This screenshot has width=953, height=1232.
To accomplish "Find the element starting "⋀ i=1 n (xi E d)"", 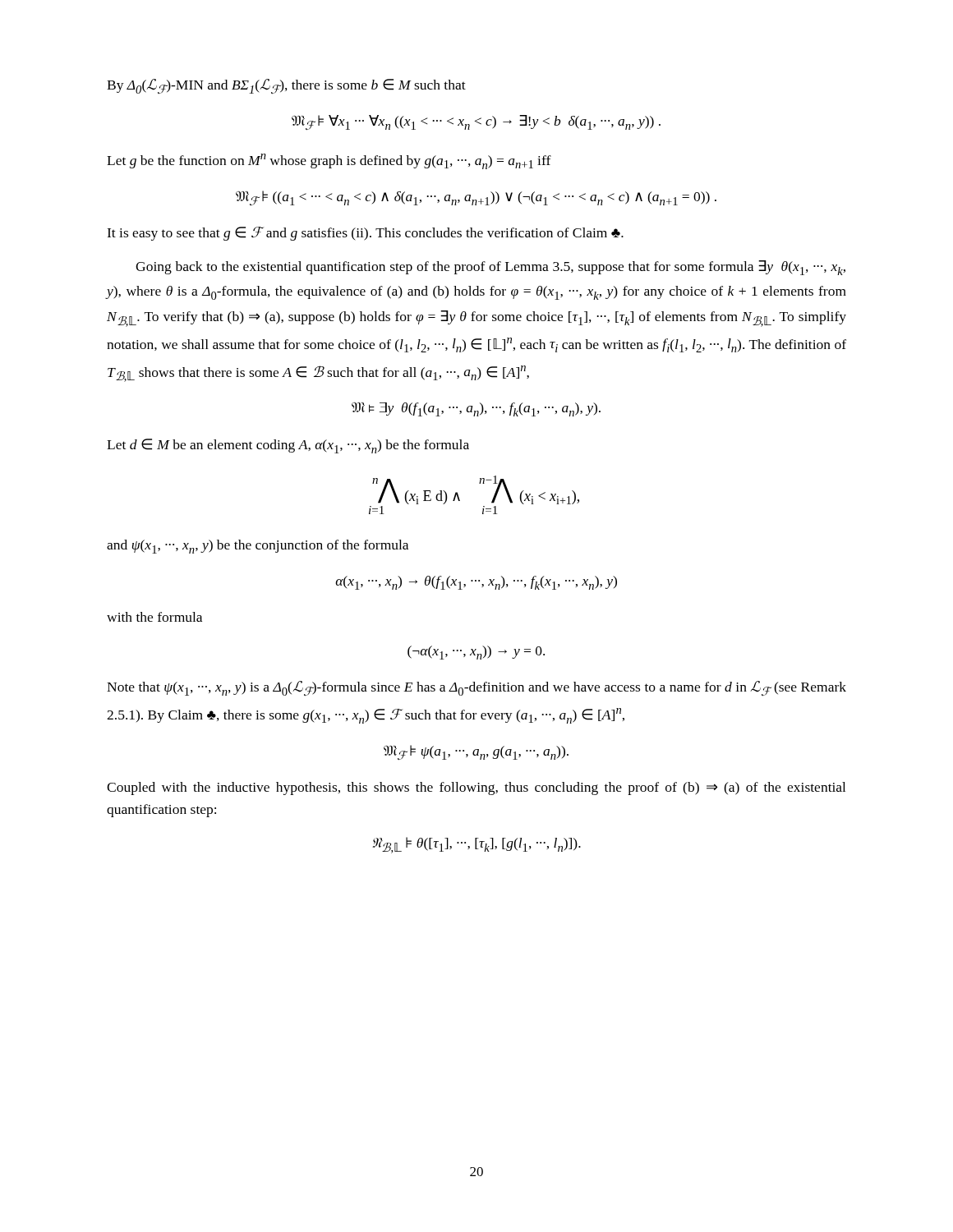I will pyautogui.click(x=476, y=497).
